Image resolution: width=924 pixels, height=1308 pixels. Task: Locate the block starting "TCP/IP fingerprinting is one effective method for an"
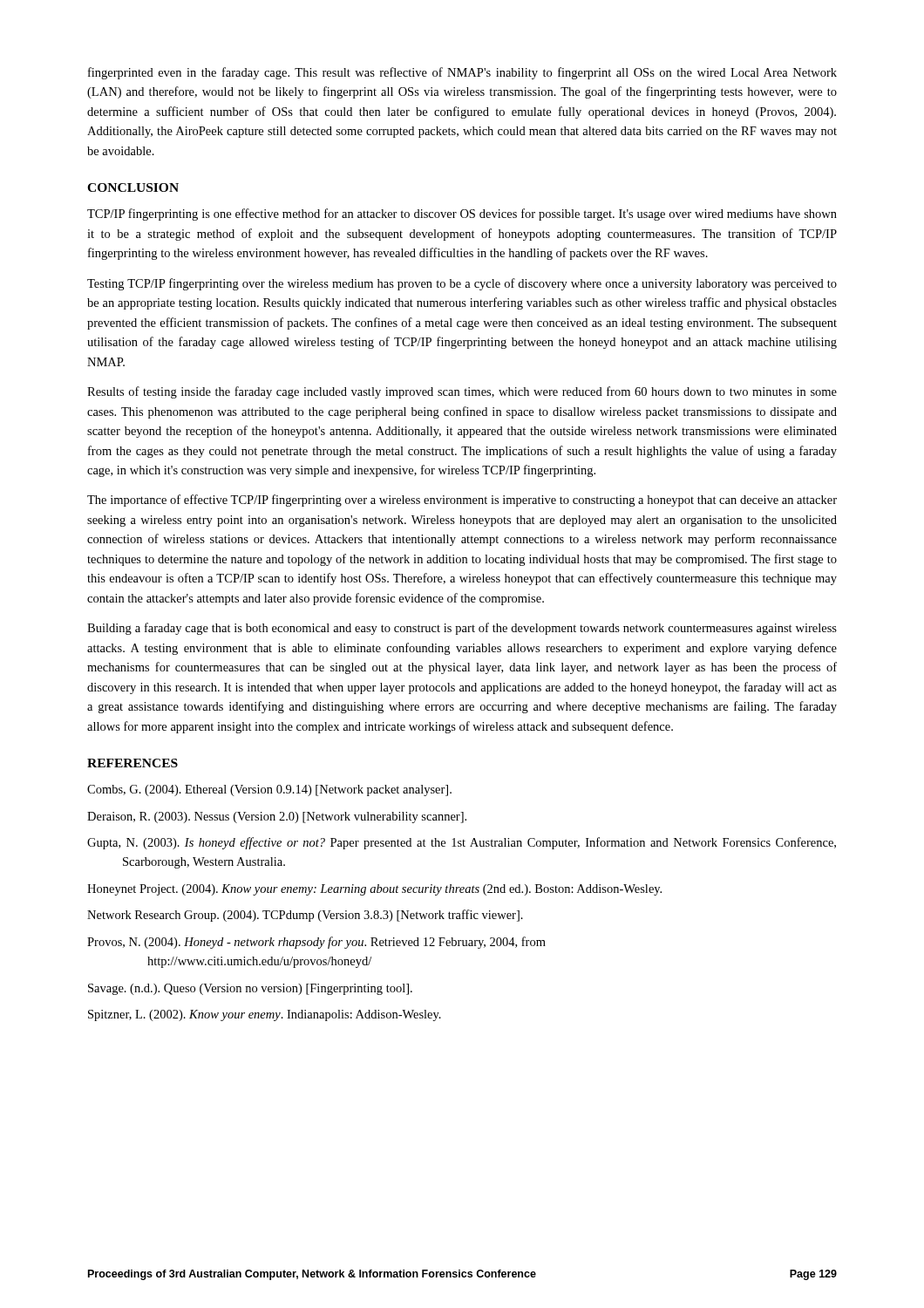(x=462, y=234)
